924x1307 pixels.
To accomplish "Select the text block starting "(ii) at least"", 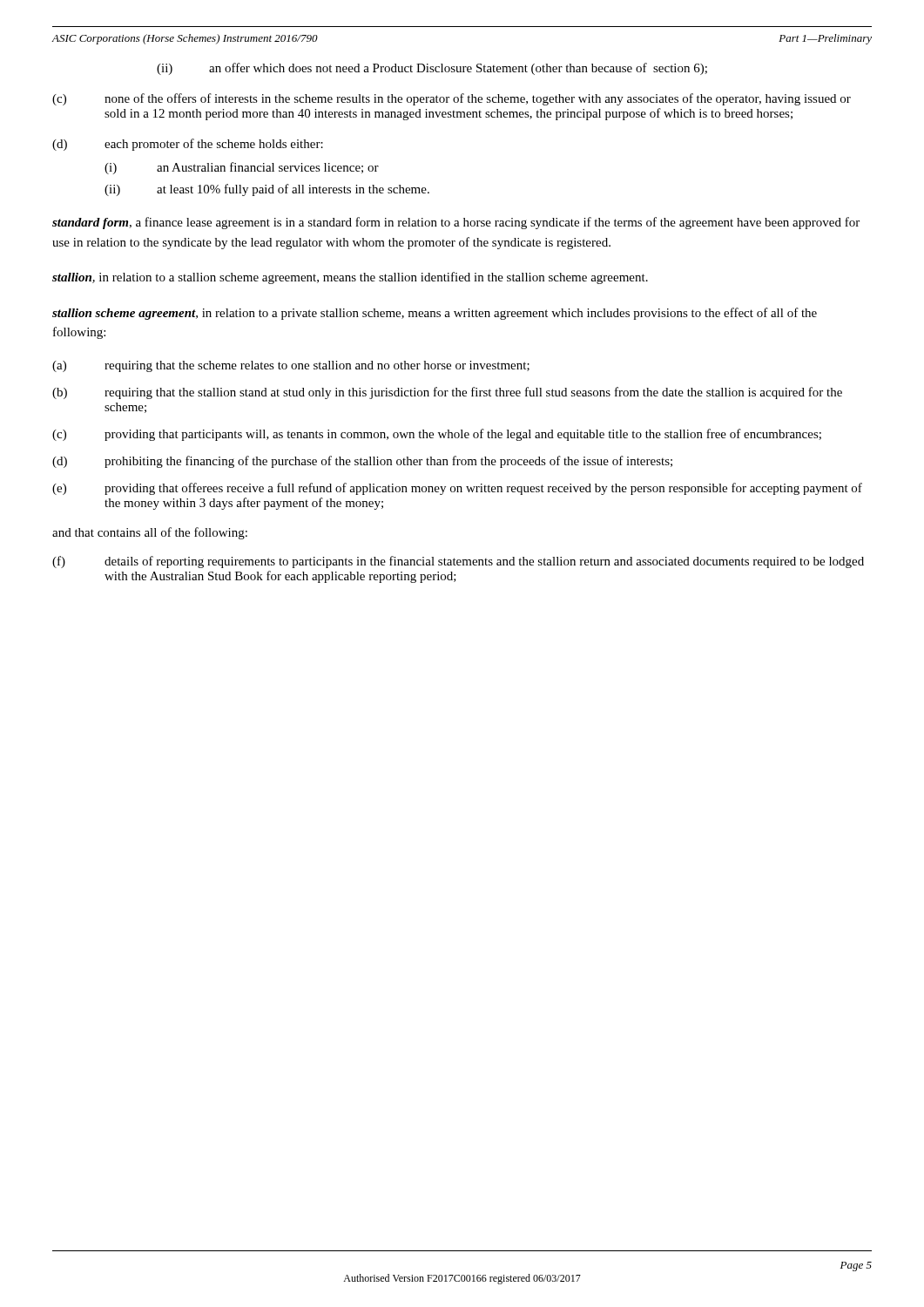I will point(267,190).
